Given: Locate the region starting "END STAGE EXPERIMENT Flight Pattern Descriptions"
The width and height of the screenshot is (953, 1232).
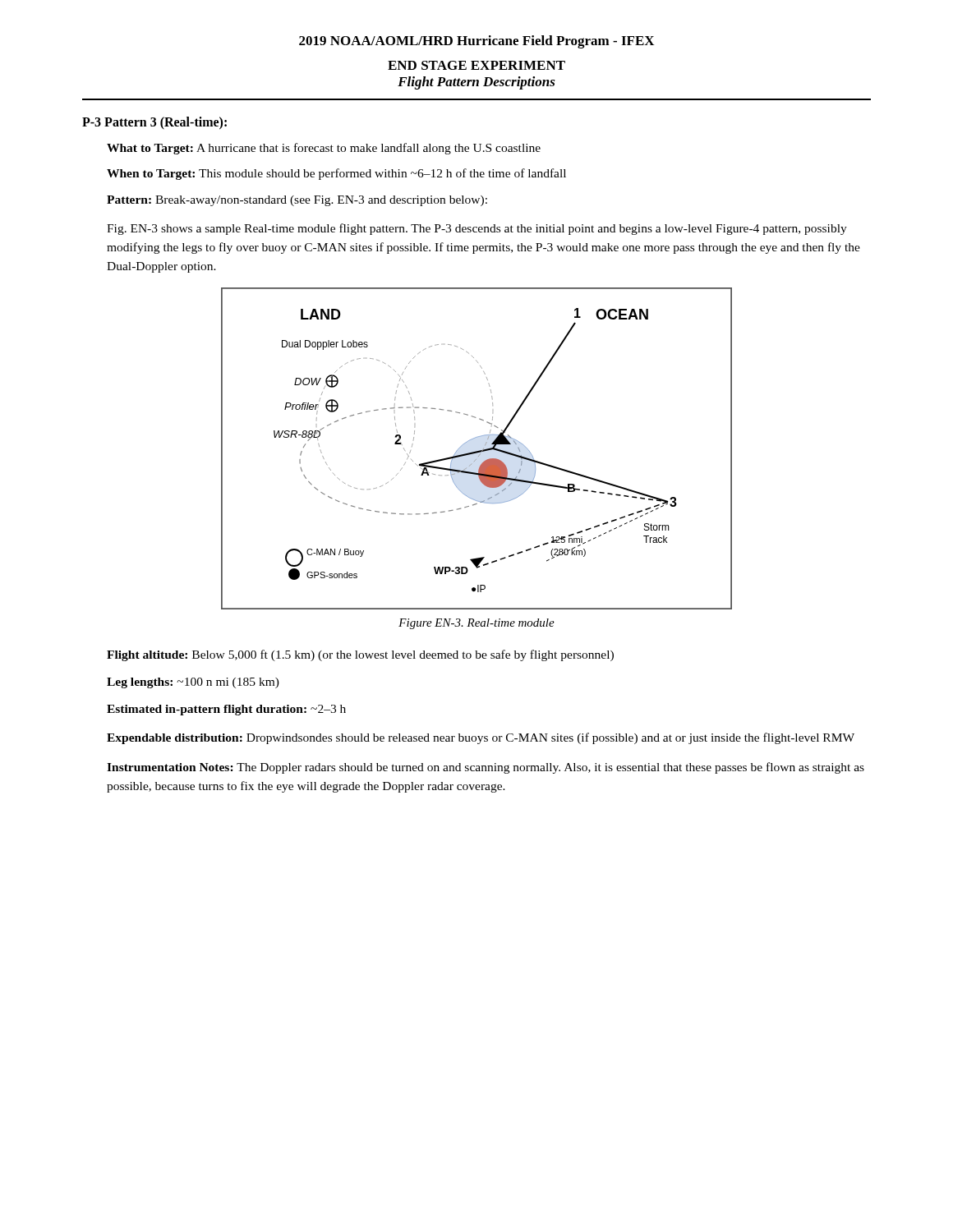Looking at the screenshot, I should [476, 74].
